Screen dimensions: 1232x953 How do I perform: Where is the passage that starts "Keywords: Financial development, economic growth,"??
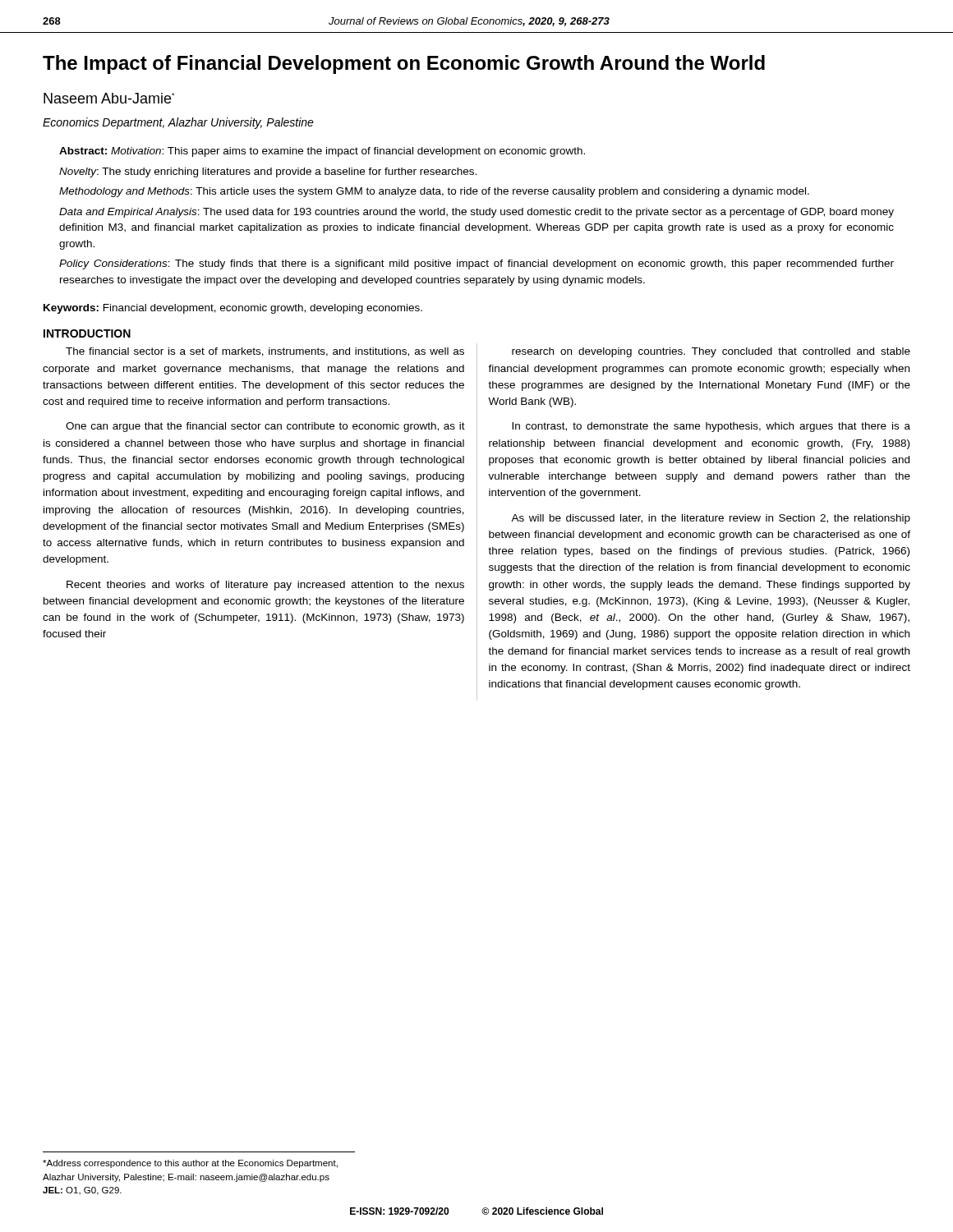pyautogui.click(x=233, y=307)
